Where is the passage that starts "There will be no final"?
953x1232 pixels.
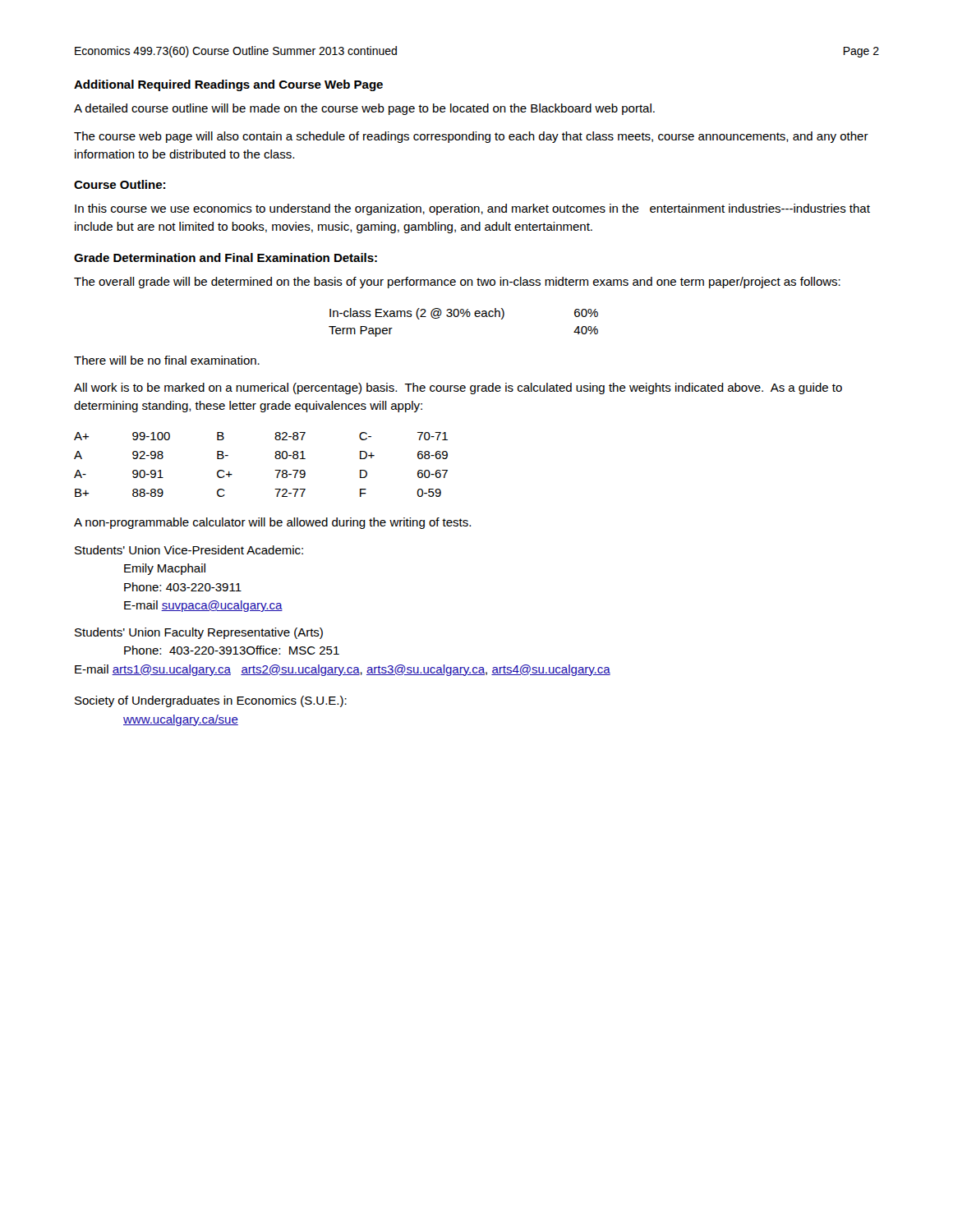(167, 360)
